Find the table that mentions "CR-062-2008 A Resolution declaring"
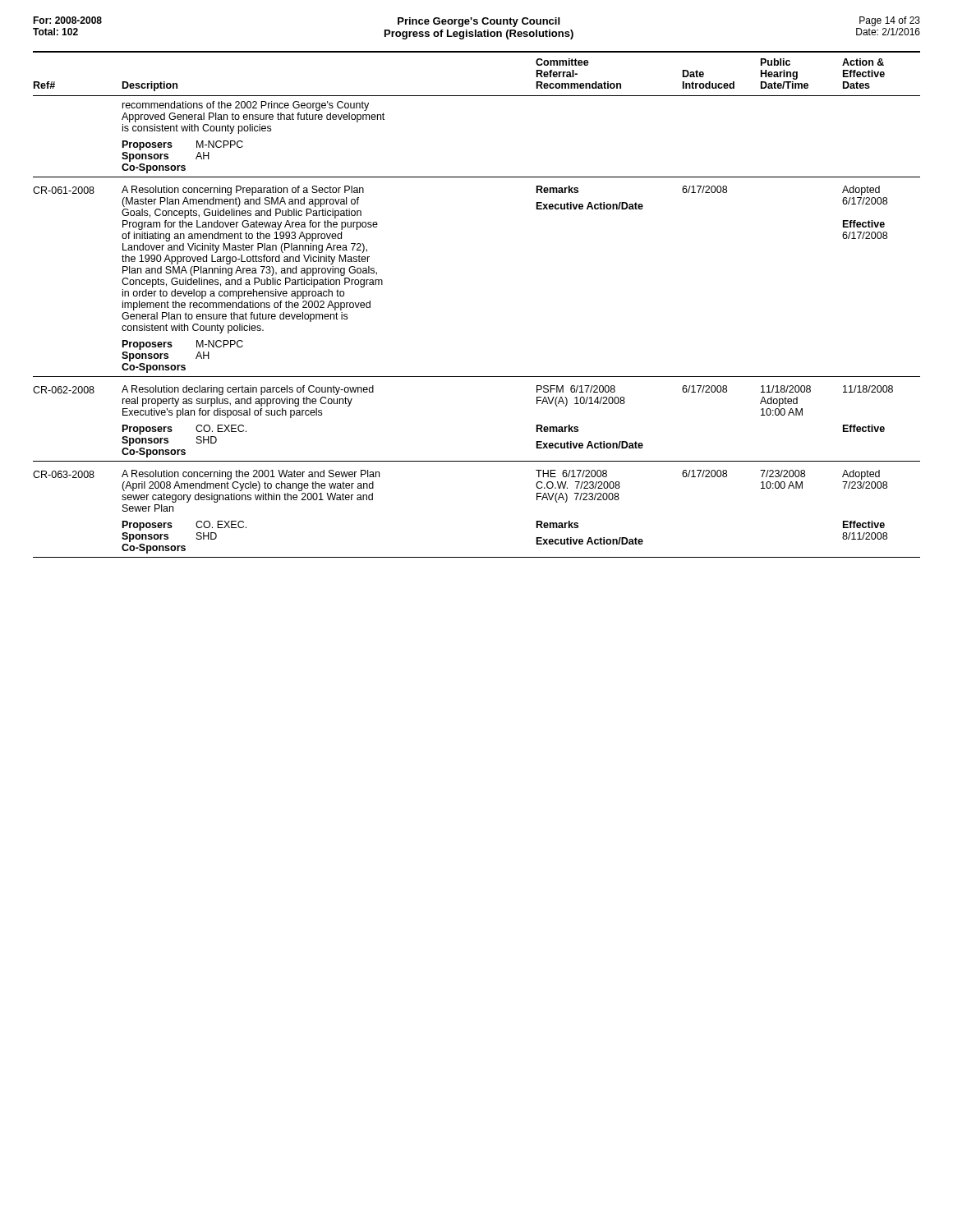The height and width of the screenshot is (1232, 953). (476, 419)
